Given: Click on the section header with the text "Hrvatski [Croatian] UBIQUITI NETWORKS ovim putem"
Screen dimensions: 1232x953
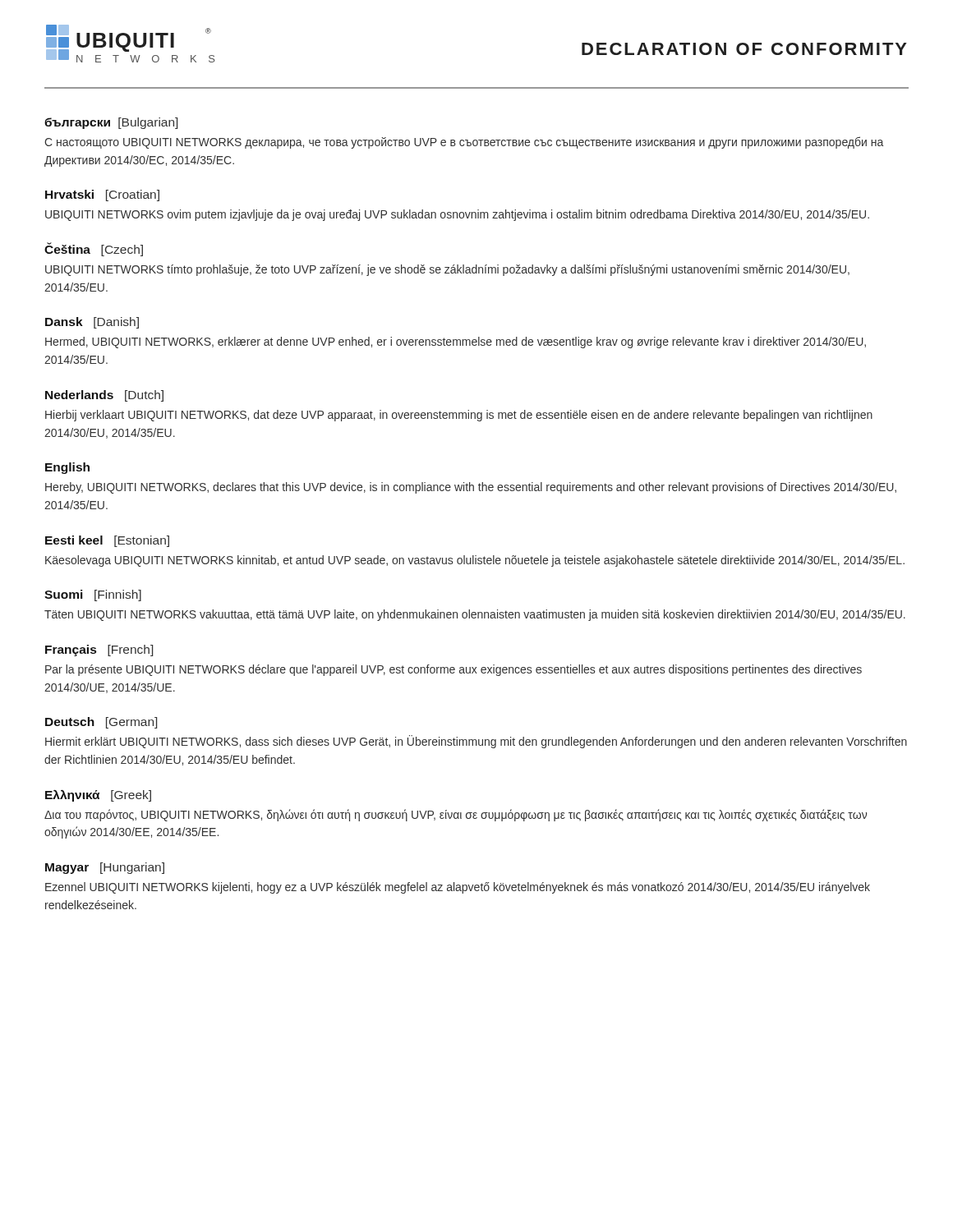Looking at the screenshot, I should point(476,206).
